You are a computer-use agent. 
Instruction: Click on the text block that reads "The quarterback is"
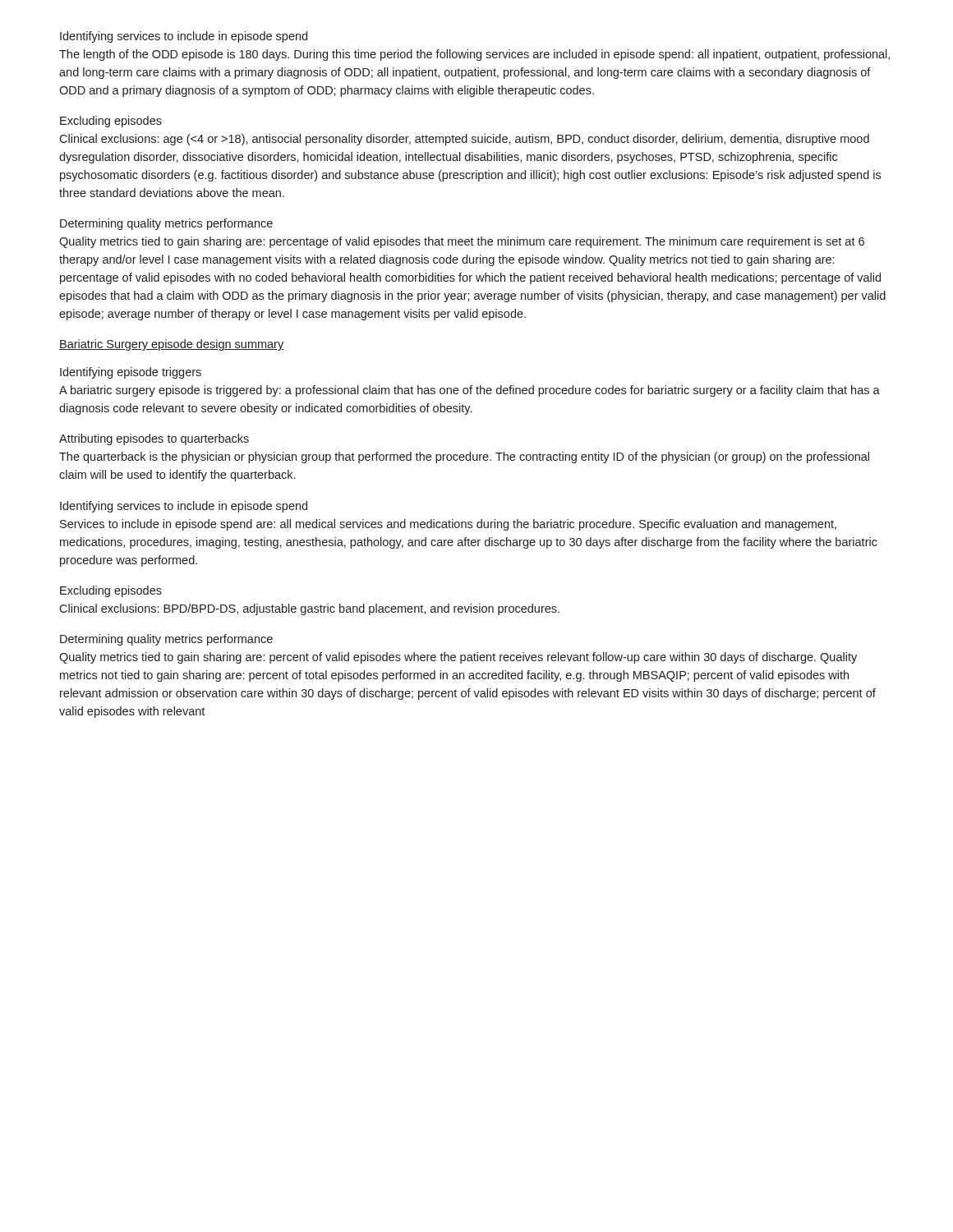point(465,466)
